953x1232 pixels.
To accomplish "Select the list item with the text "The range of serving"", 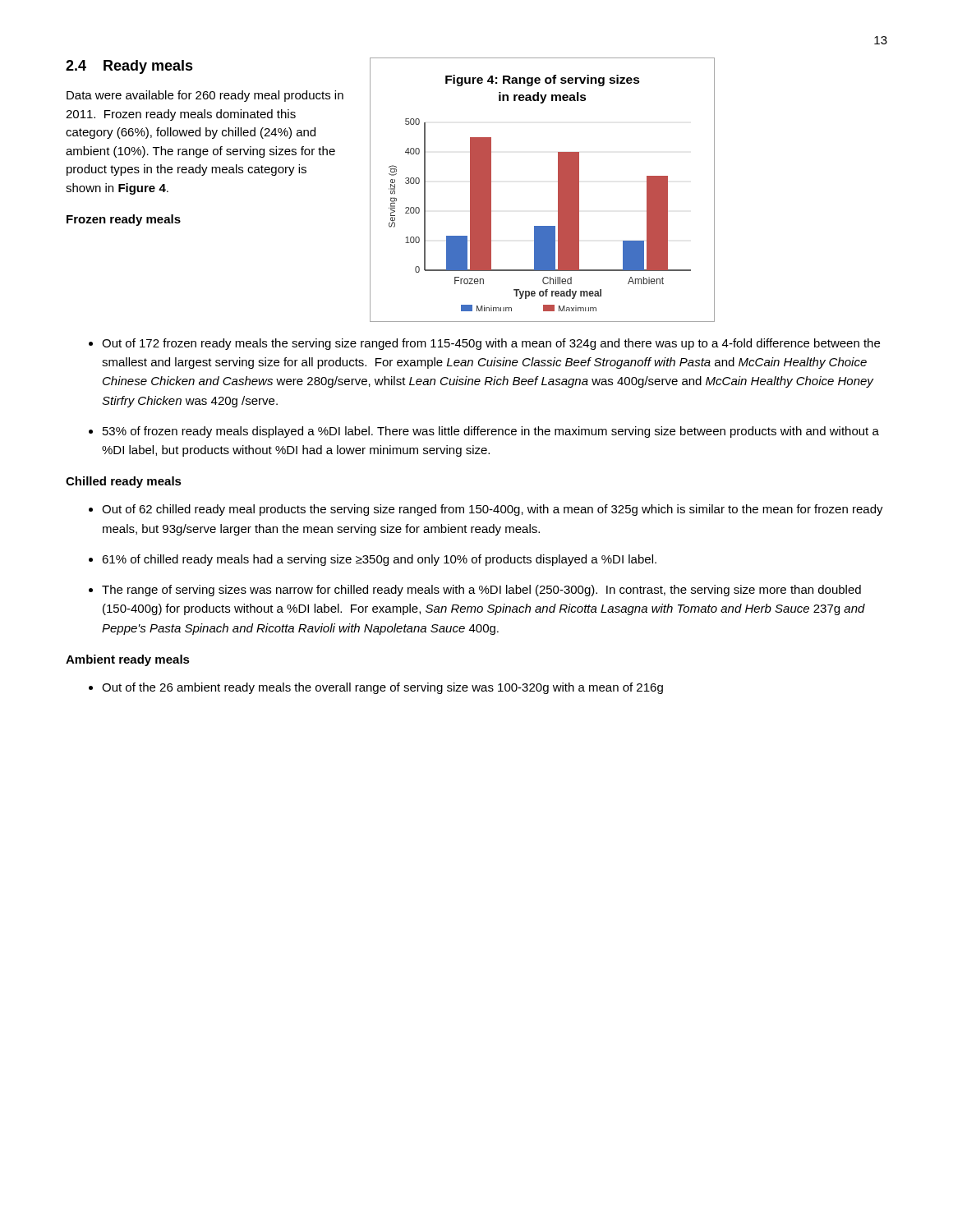I will (x=483, y=608).
